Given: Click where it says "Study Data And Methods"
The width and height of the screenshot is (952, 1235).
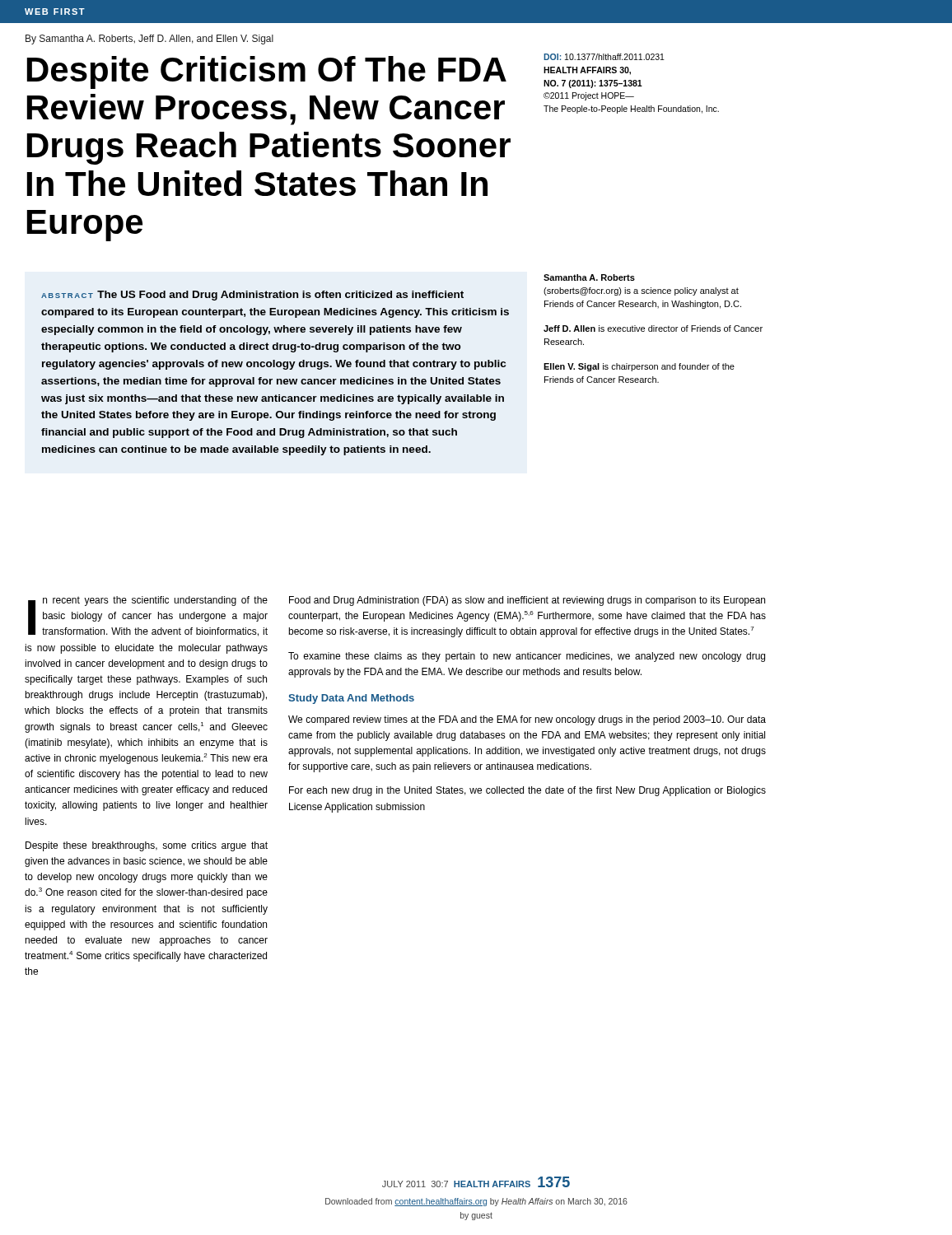Looking at the screenshot, I should point(351,698).
